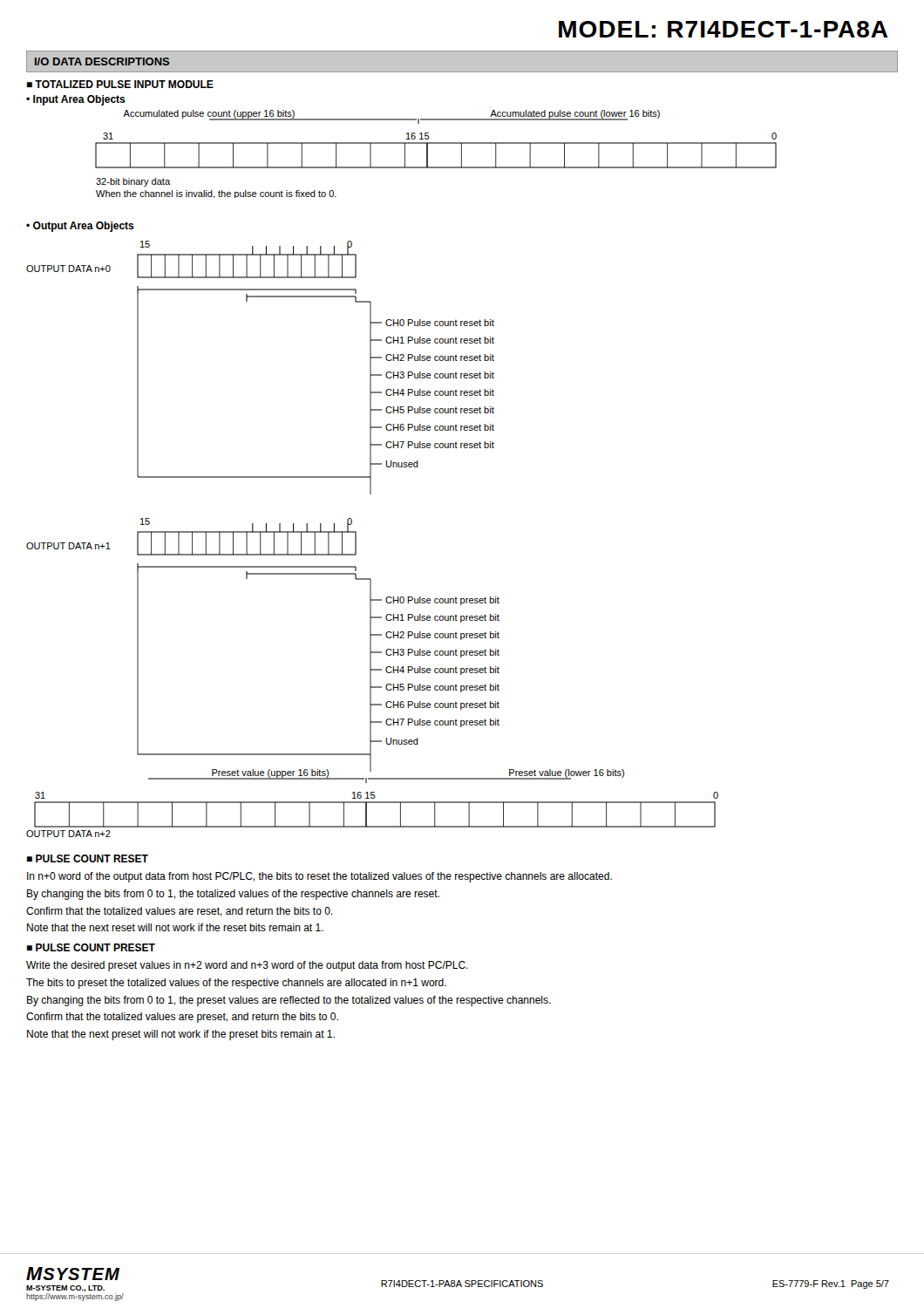
Task: Locate the text "■ TOTALIZED PULSE INPUT MODULE"
Action: click(x=120, y=85)
